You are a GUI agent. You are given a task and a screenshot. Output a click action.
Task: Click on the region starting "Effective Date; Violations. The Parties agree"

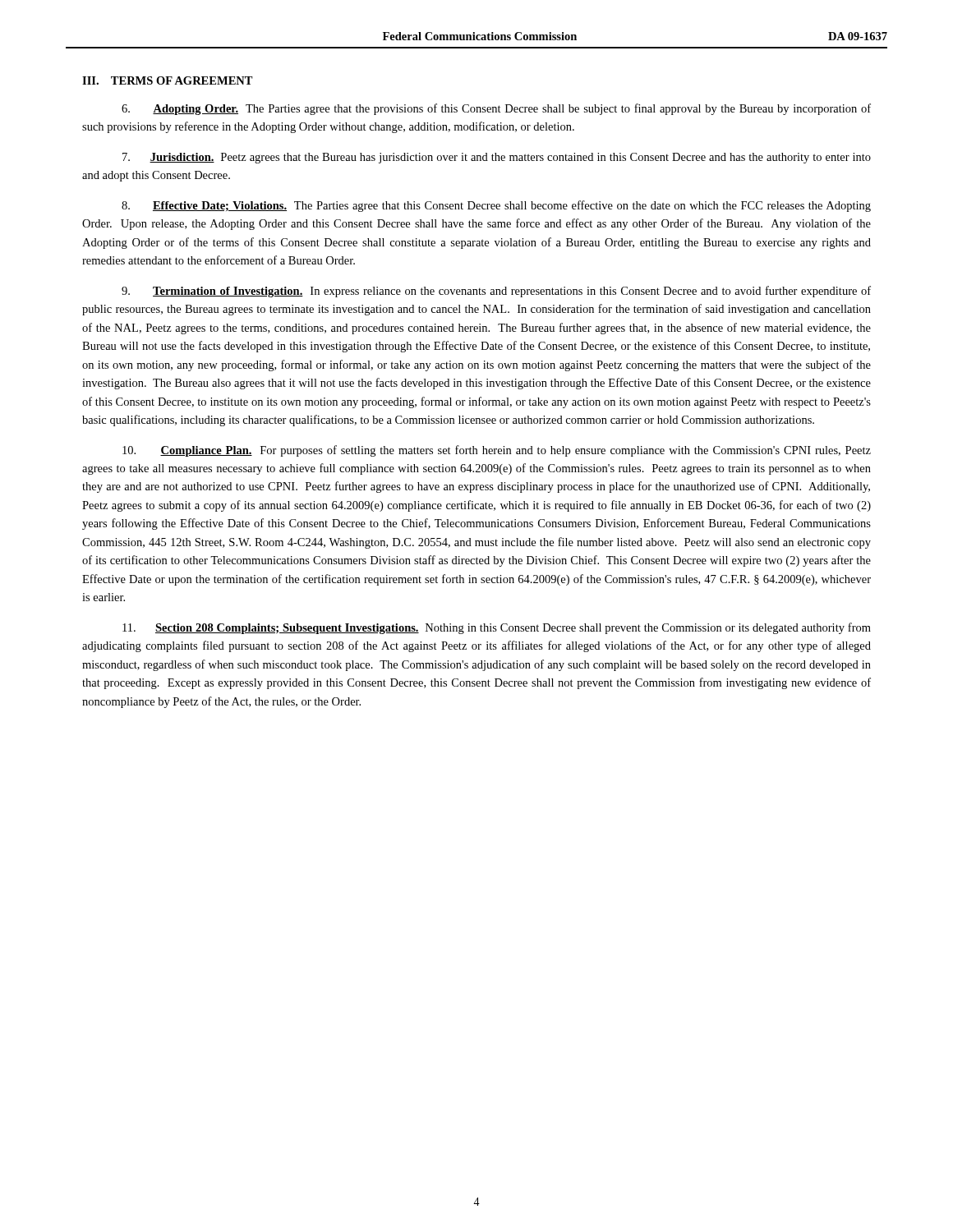coord(476,233)
